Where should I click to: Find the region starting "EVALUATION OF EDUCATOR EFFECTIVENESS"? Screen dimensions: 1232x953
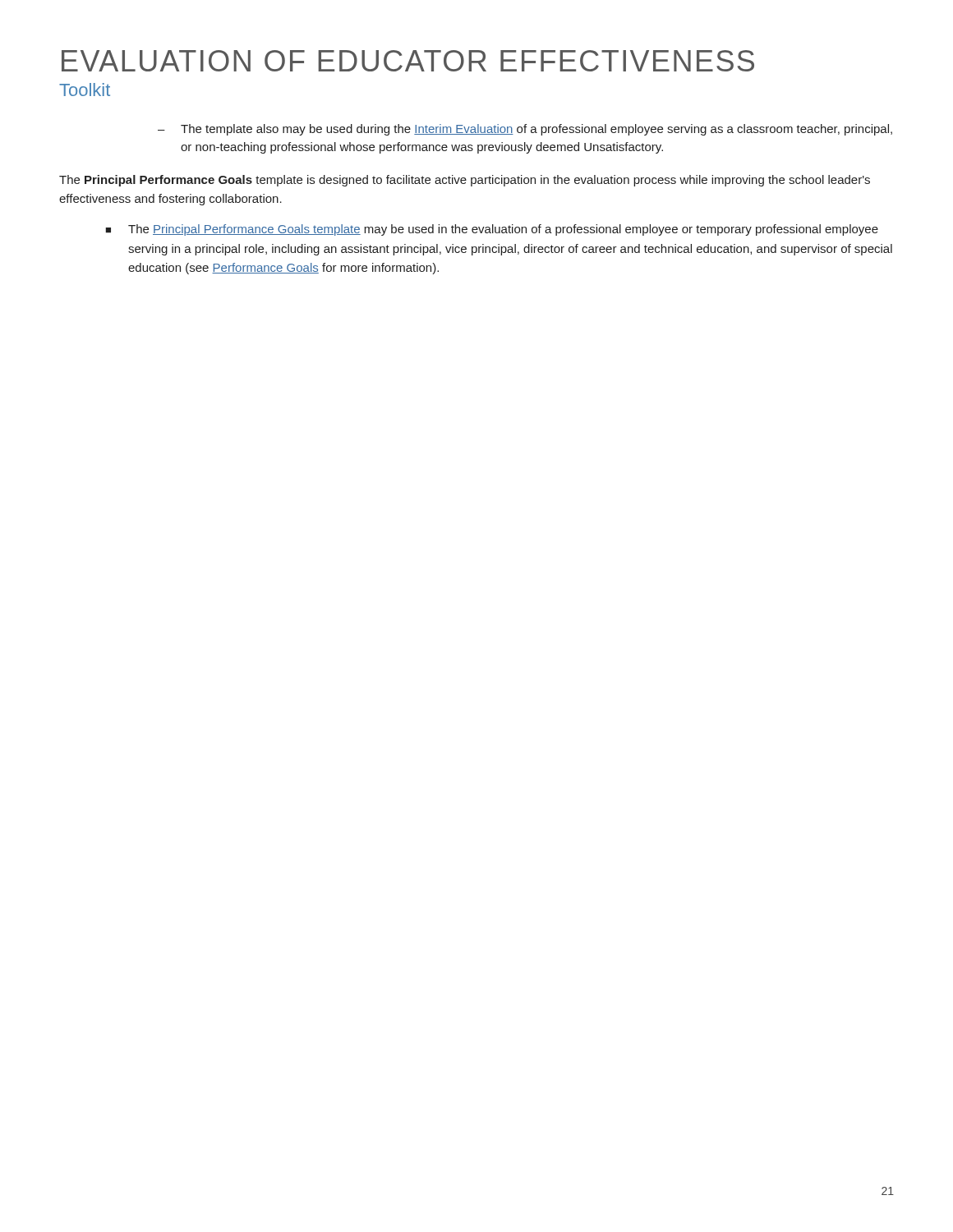pyautogui.click(x=476, y=61)
